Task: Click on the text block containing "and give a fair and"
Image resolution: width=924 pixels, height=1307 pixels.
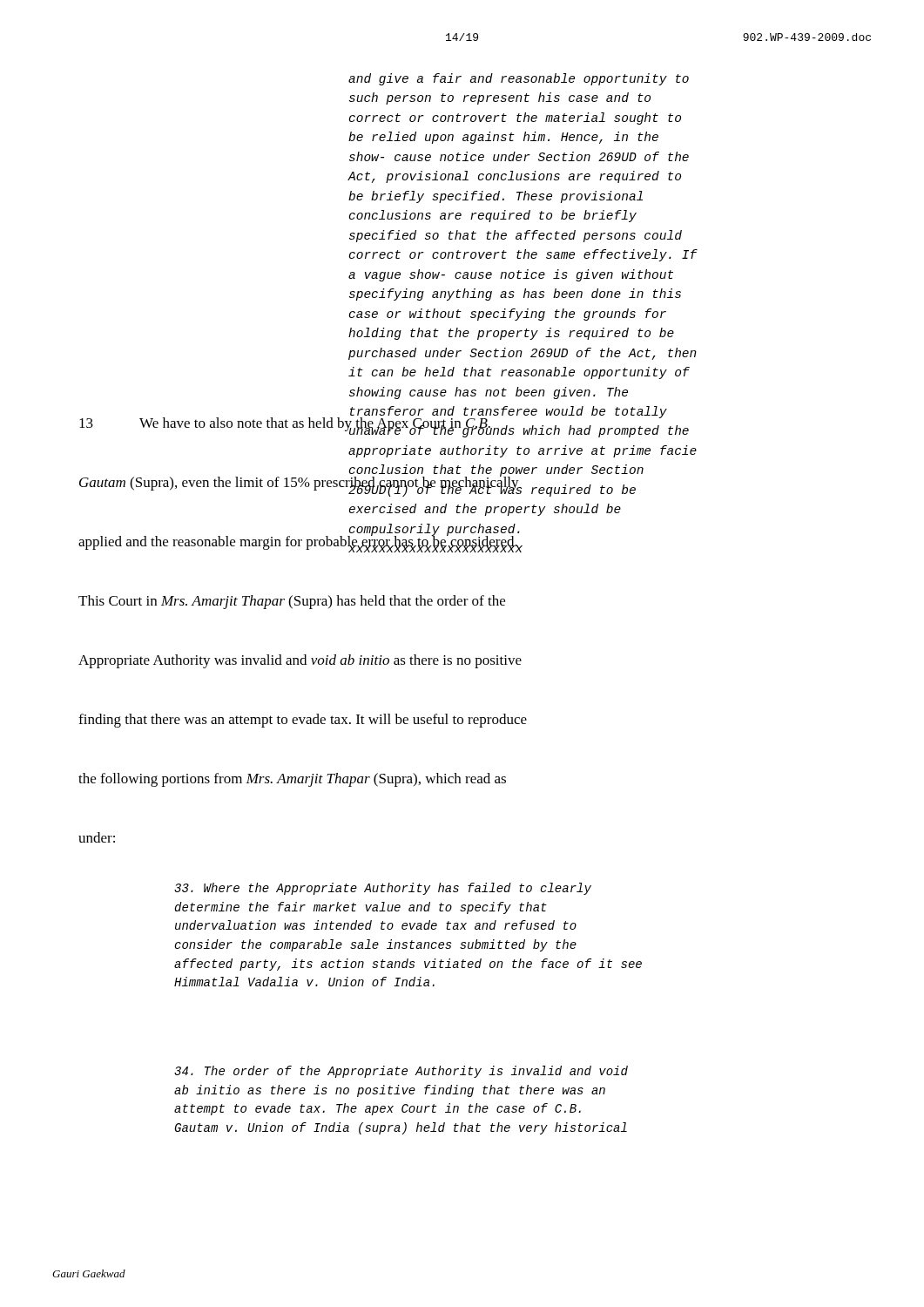Action: (x=523, y=314)
